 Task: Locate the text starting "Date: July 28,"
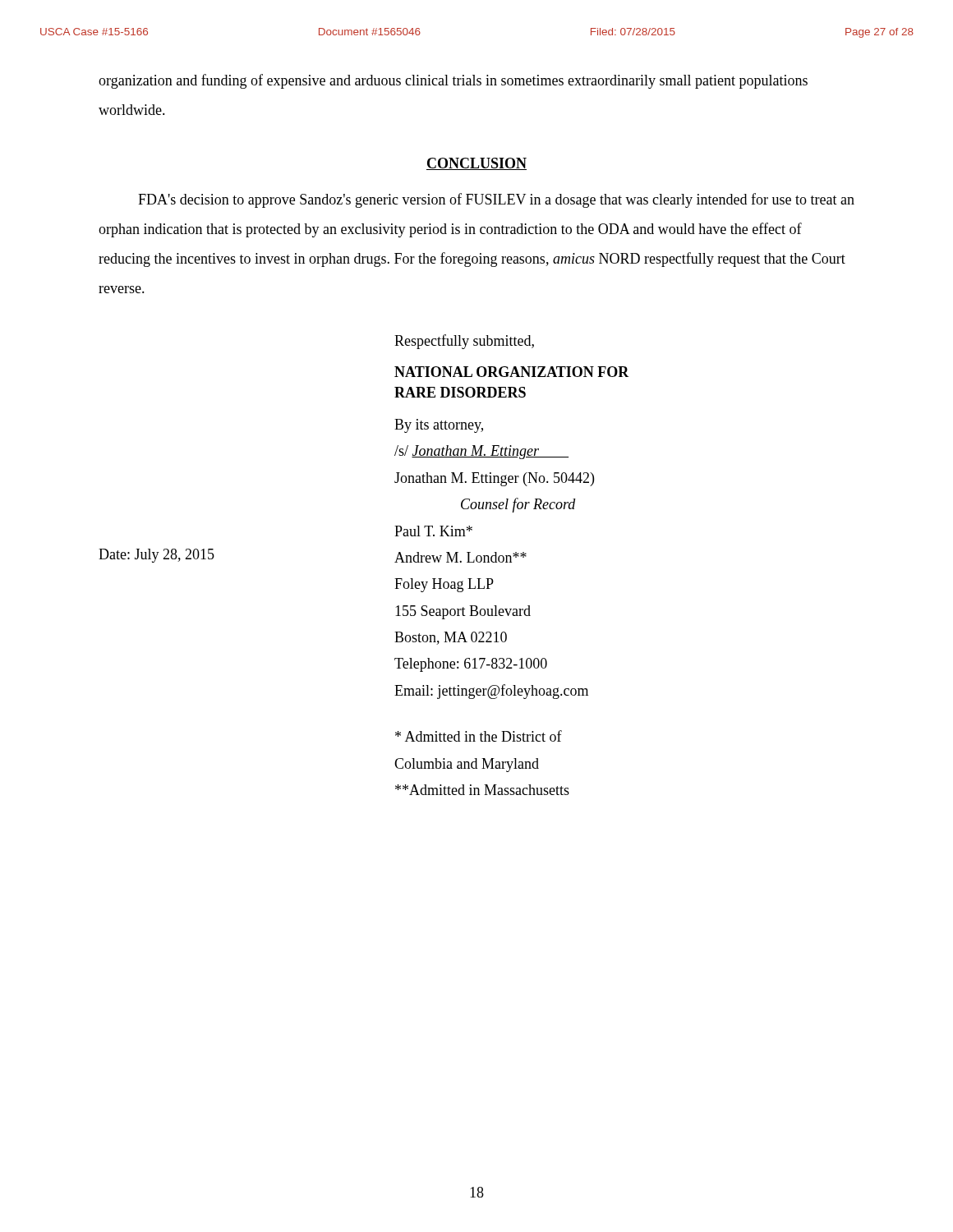tap(156, 554)
